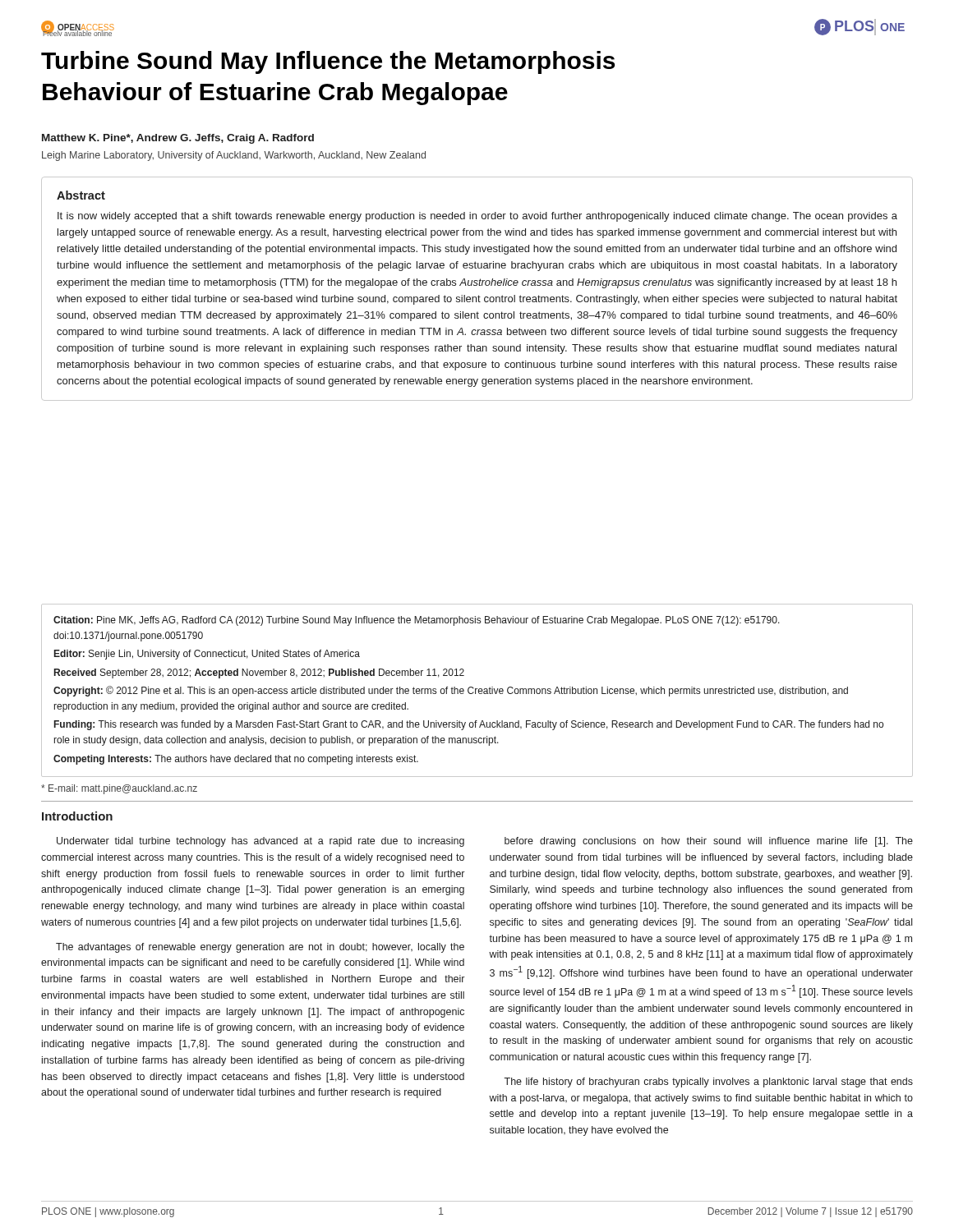The height and width of the screenshot is (1232, 954).
Task: Click the footnote
Action: click(x=119, y=788)
